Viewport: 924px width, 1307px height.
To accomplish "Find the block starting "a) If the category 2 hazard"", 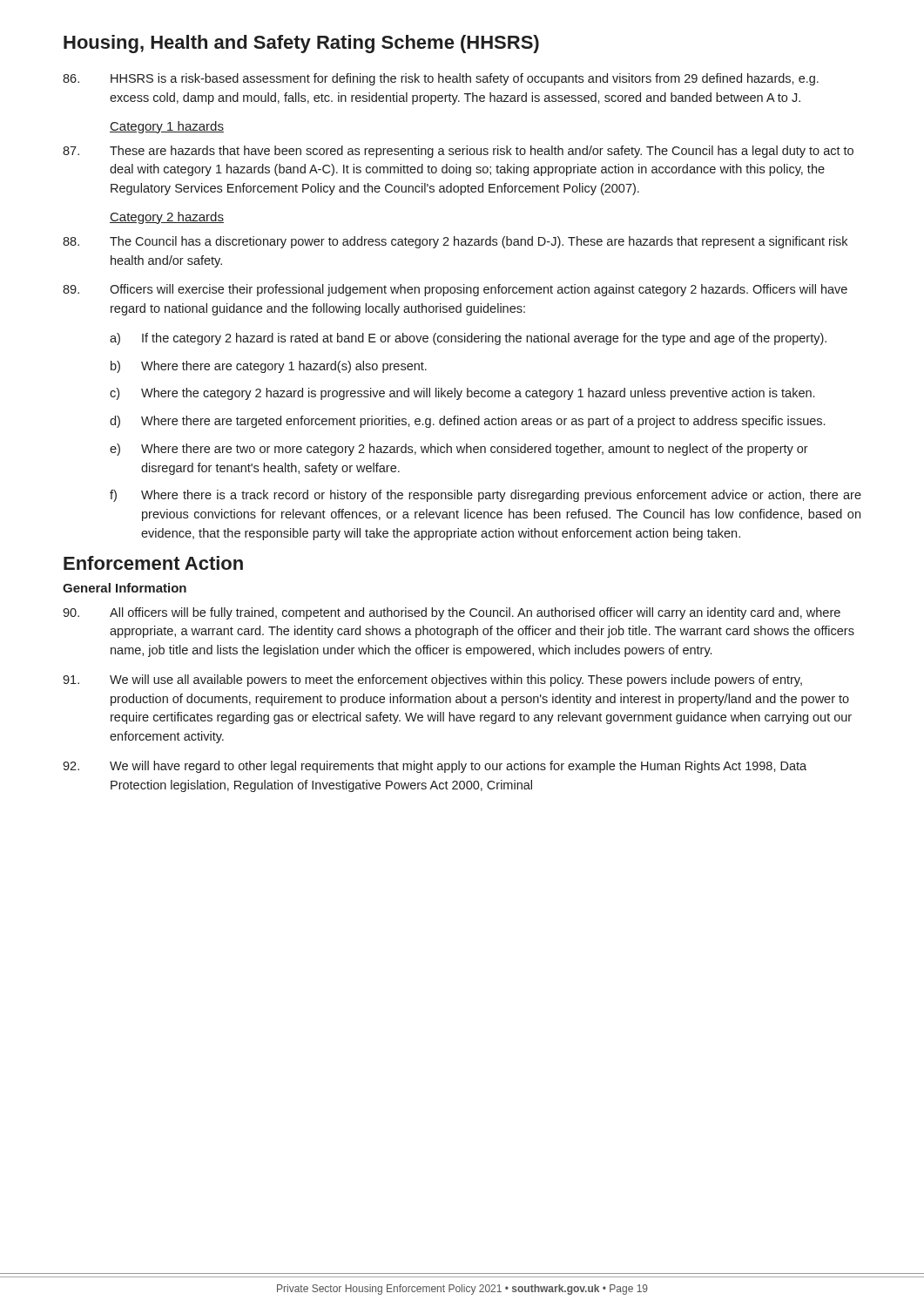I will [x=486, y=339].
